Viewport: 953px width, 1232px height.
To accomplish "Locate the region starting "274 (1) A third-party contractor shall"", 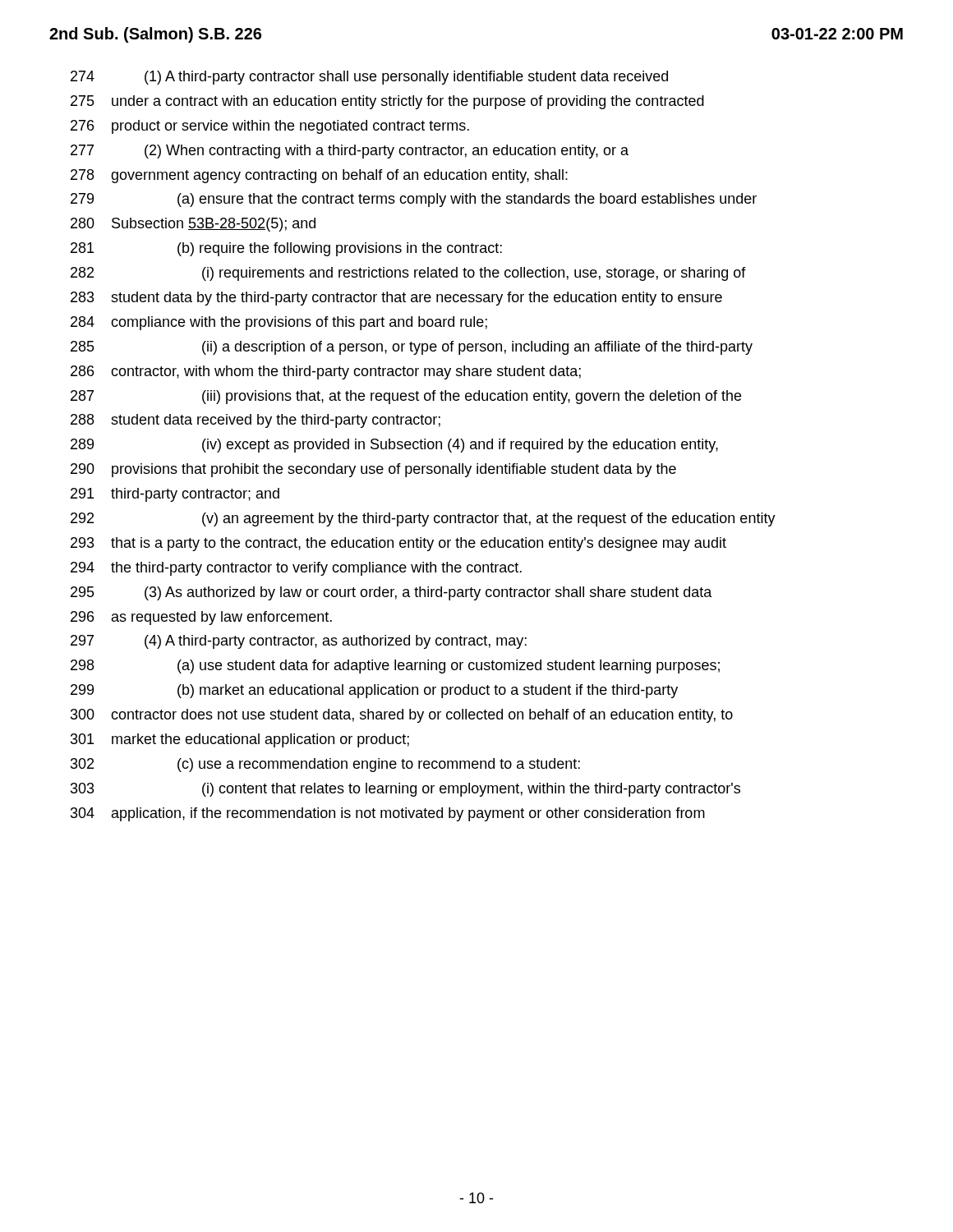I will [476, 77].
